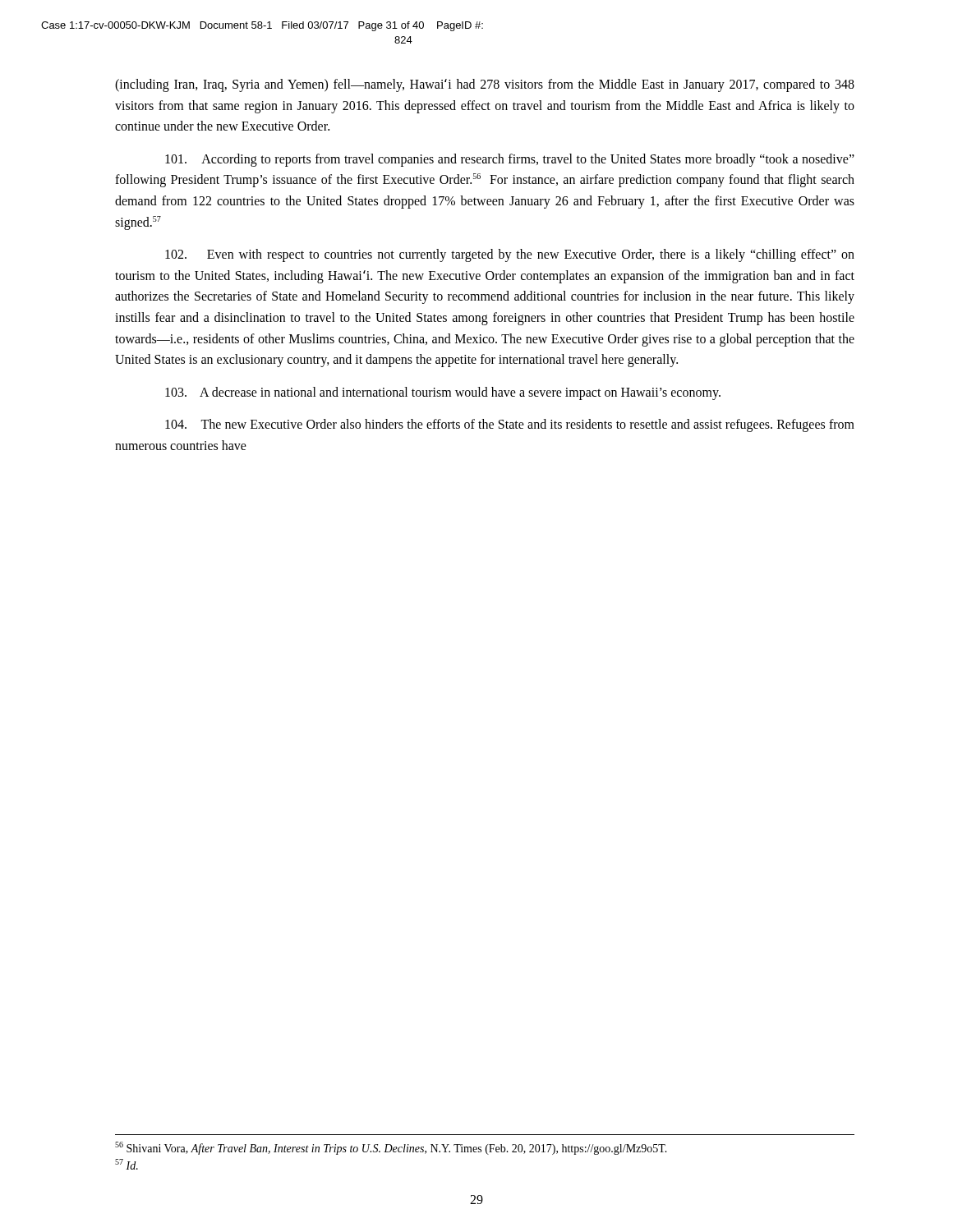This screenshot has width=953, height=1232.
Task: Click on the text block starting "According to reports from travel"
Action: [x=485, y=190]
